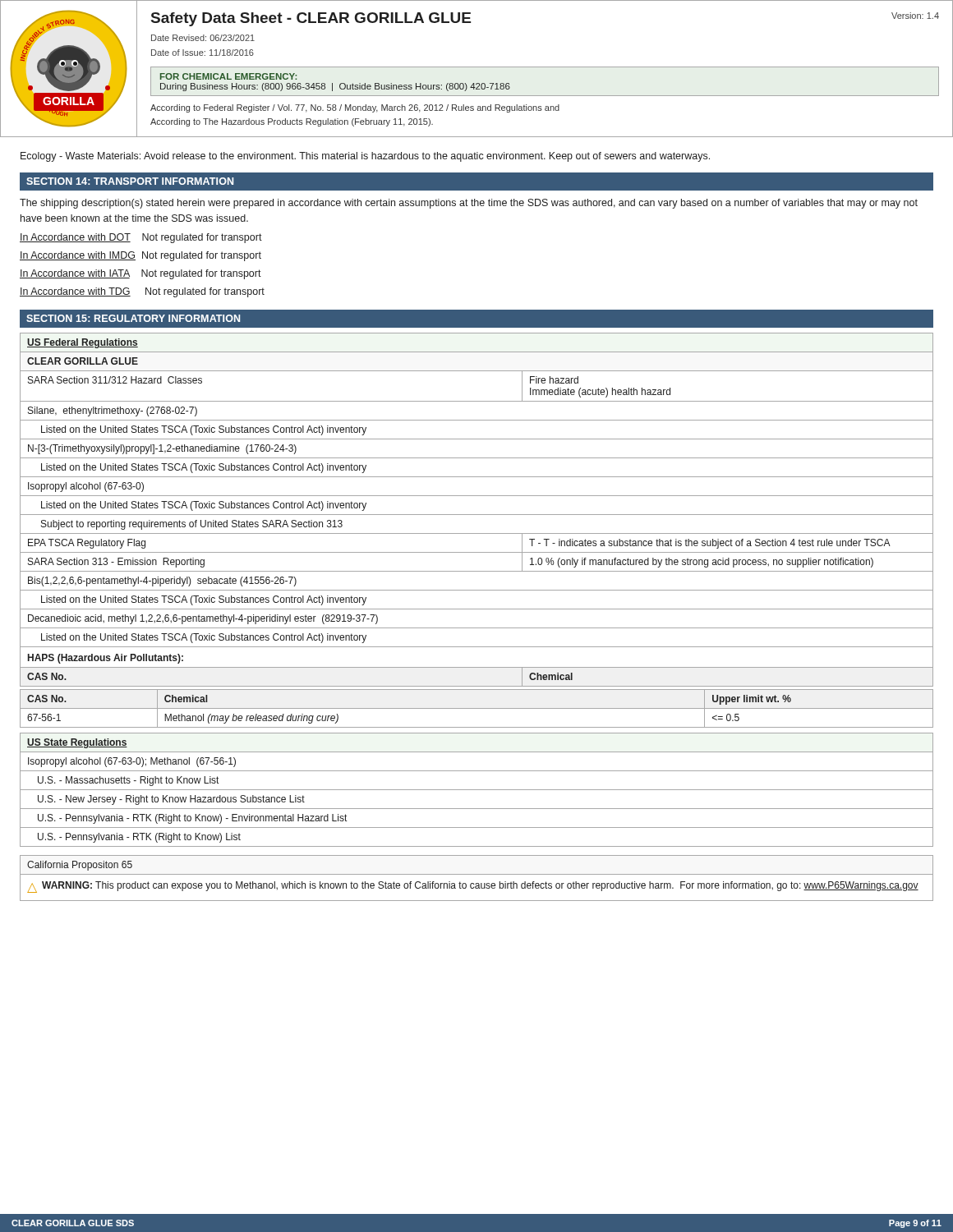
Task: Locate the block of text that opens with "Ecology - Waste"
Action: pos(365,156)
